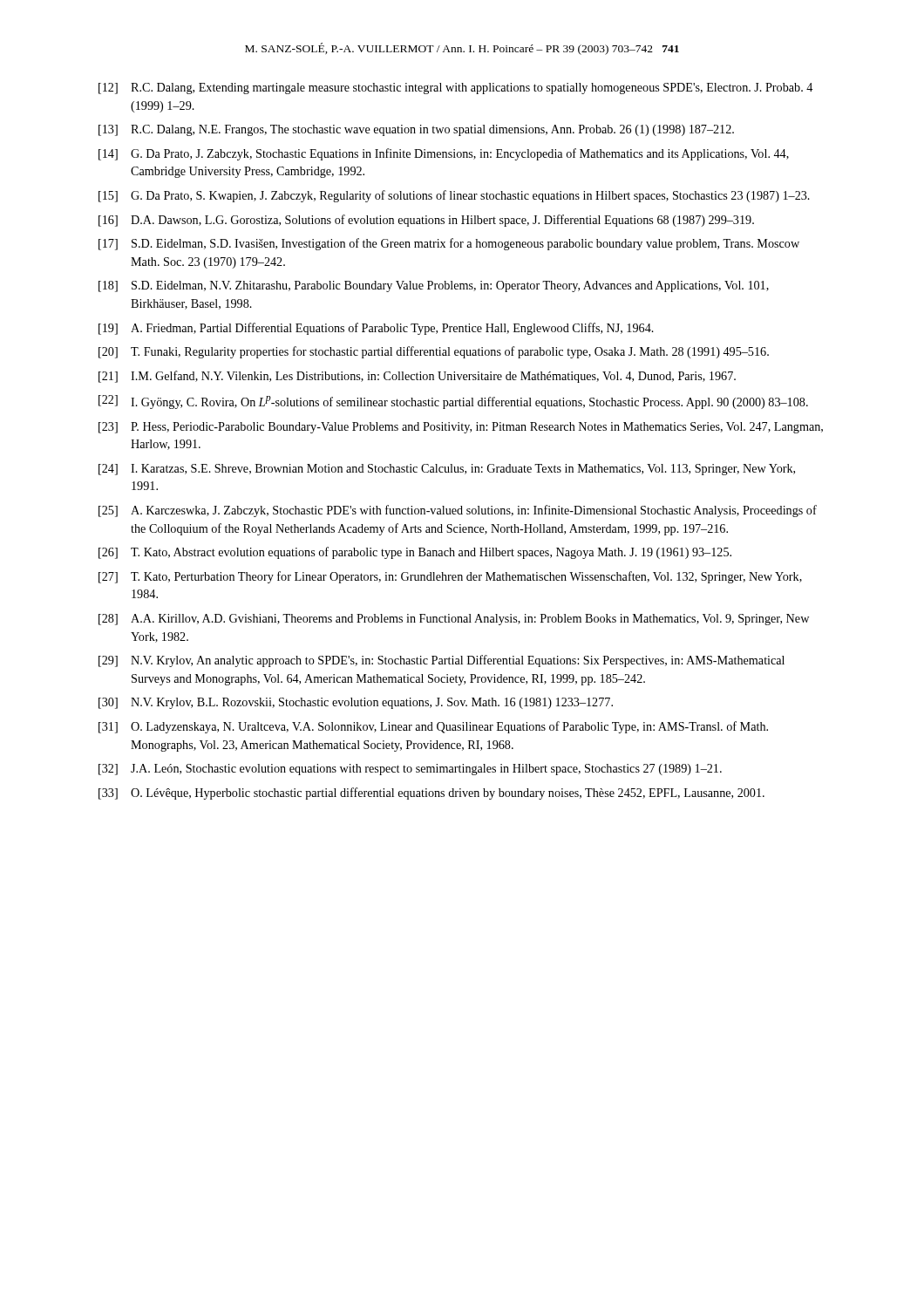Image resolution: width=924 pixels, height=1308 pixels.
Task: Point to the block starting "[18] S.D. Eidelman,"
Action: (462, 295)
